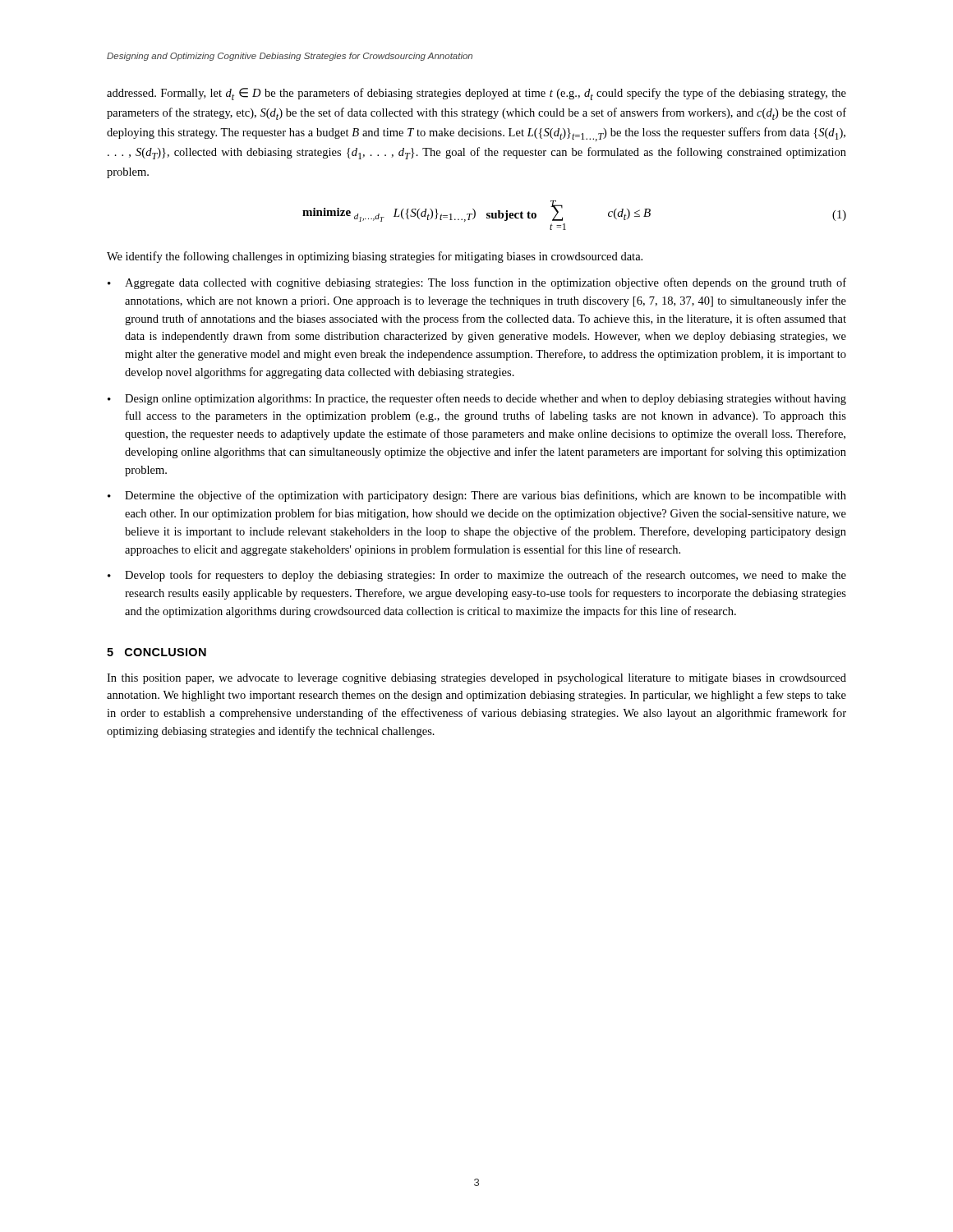Click the formula that begins "minimize d1,…,dT L({S(dt)}t=1…,T) subject to T ∑"
Viewport: 953px width, 1232px height.
[431, 210]
